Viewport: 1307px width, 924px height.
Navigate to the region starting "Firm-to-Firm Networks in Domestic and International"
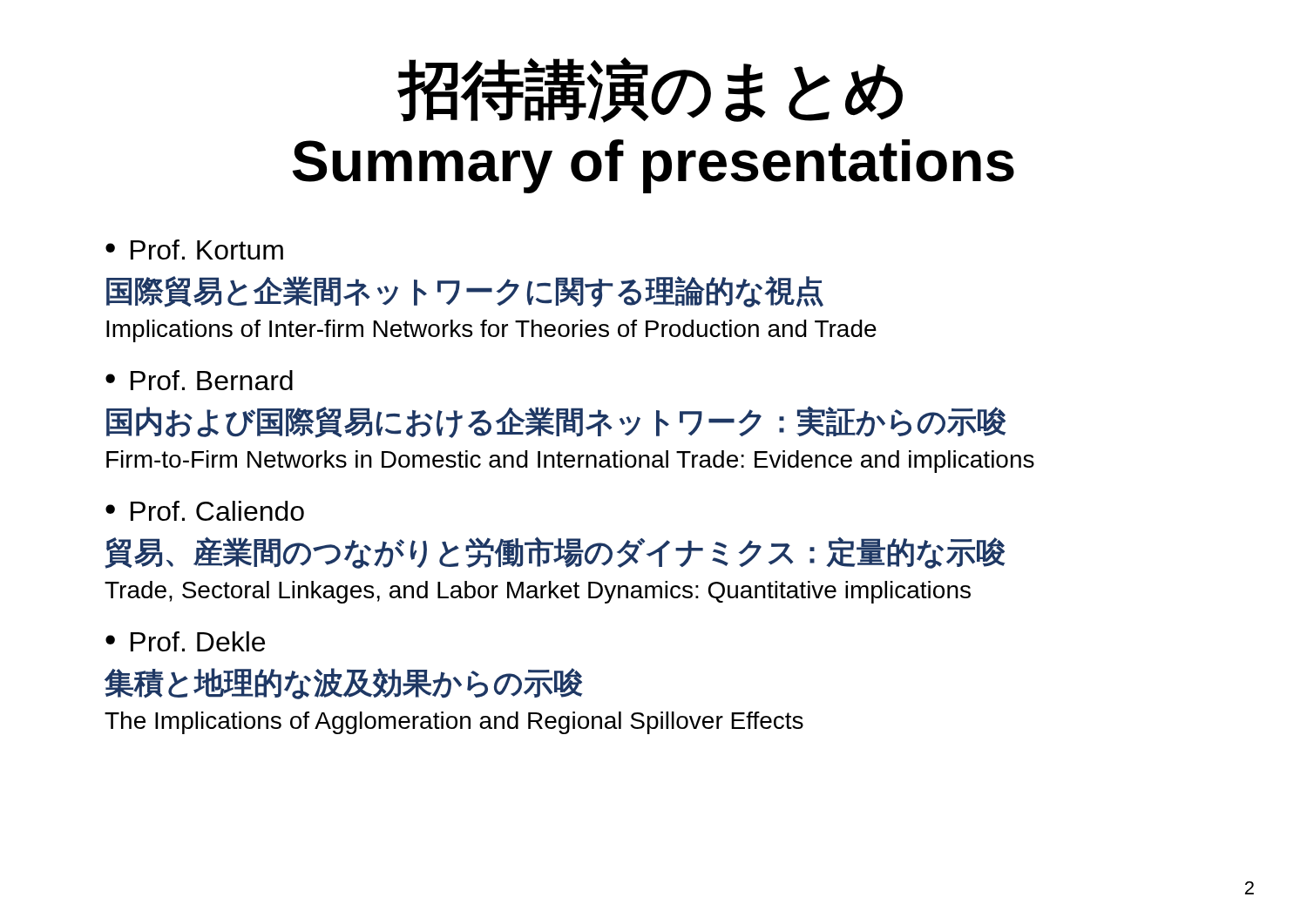tap(570, 459)
